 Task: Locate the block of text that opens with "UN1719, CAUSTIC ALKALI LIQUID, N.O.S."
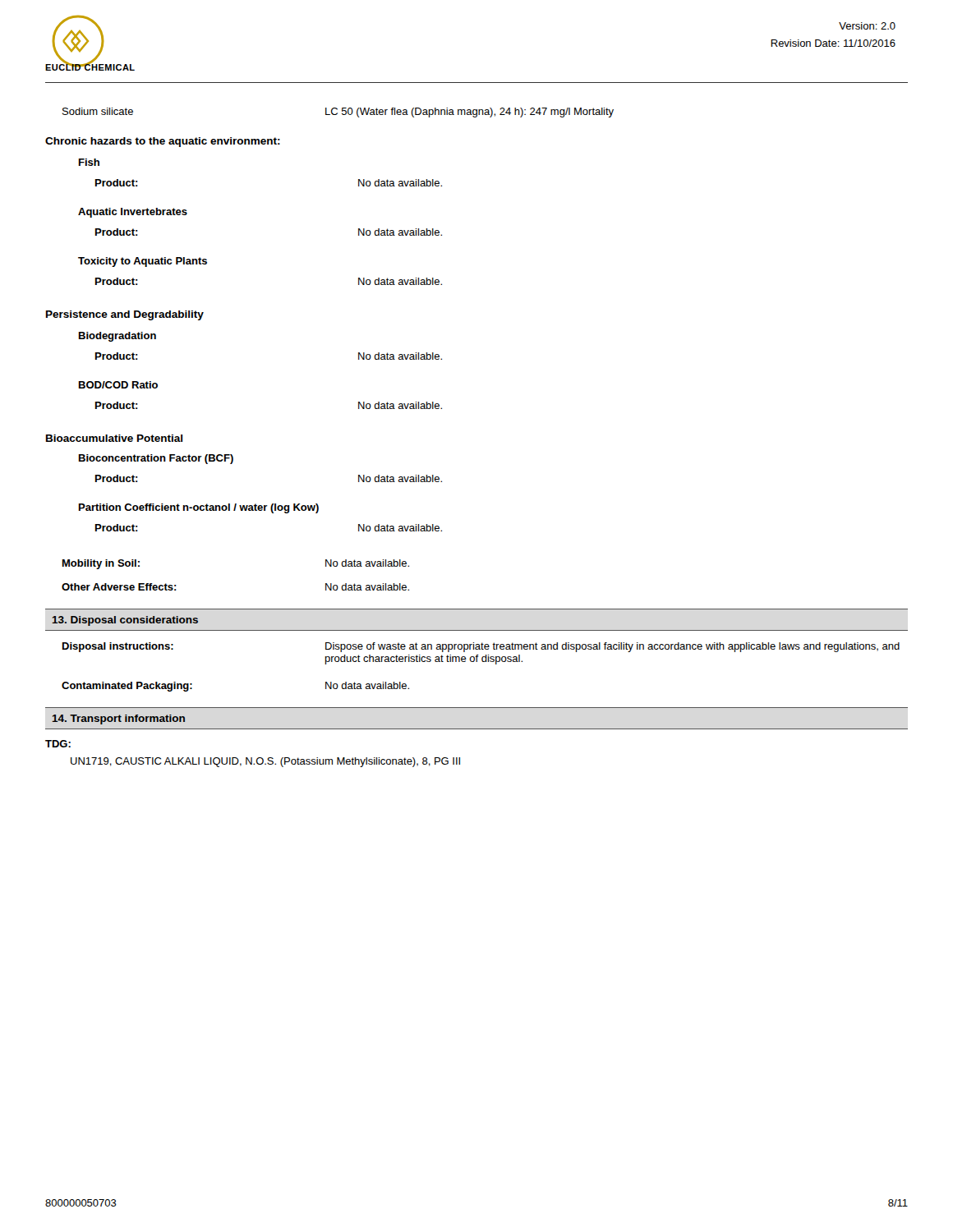265,761
